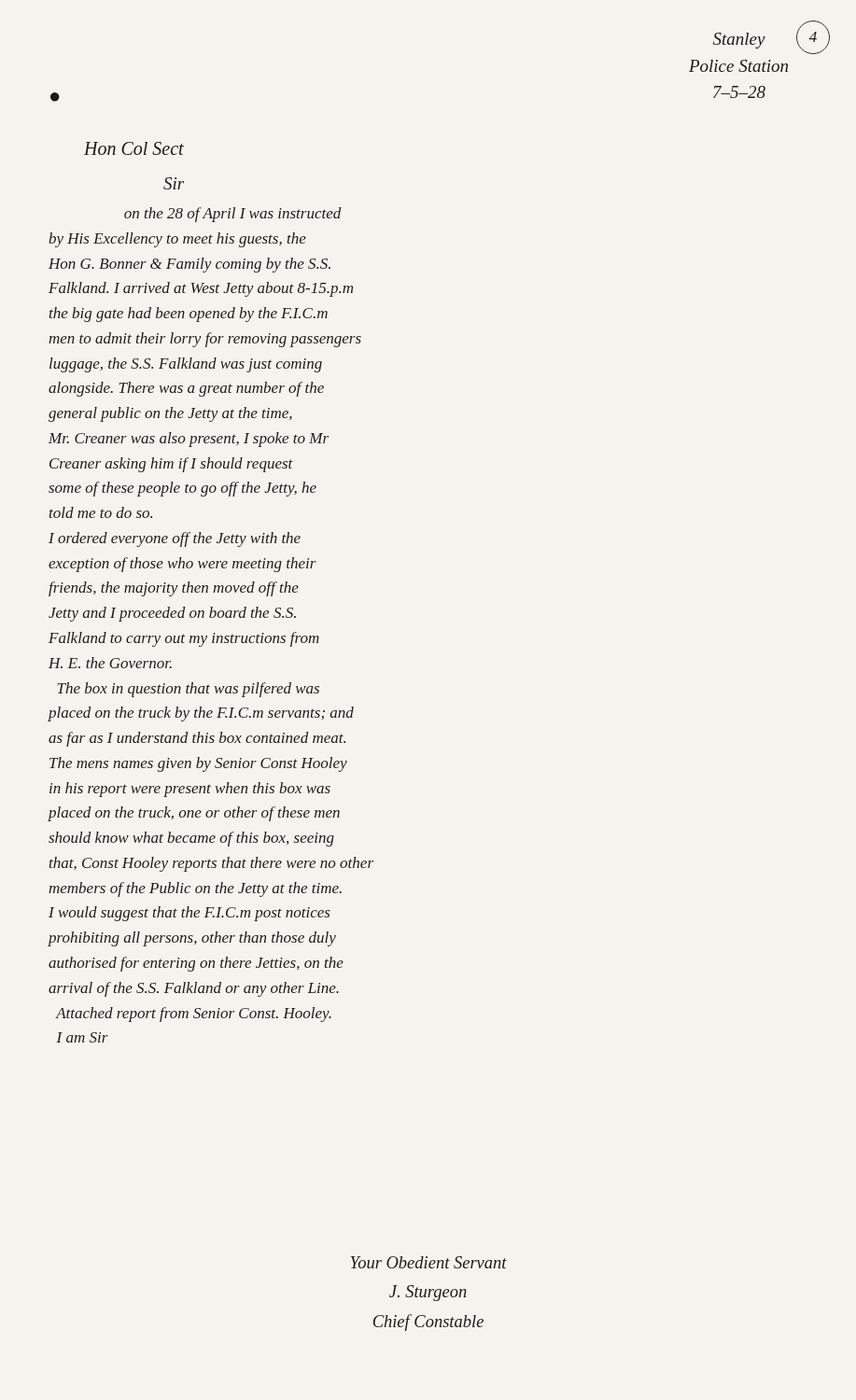This screenshot has width=856, height=1400.
Task: Select the text starting "Hon Col Sect"
Action: [x=134, y=148]
